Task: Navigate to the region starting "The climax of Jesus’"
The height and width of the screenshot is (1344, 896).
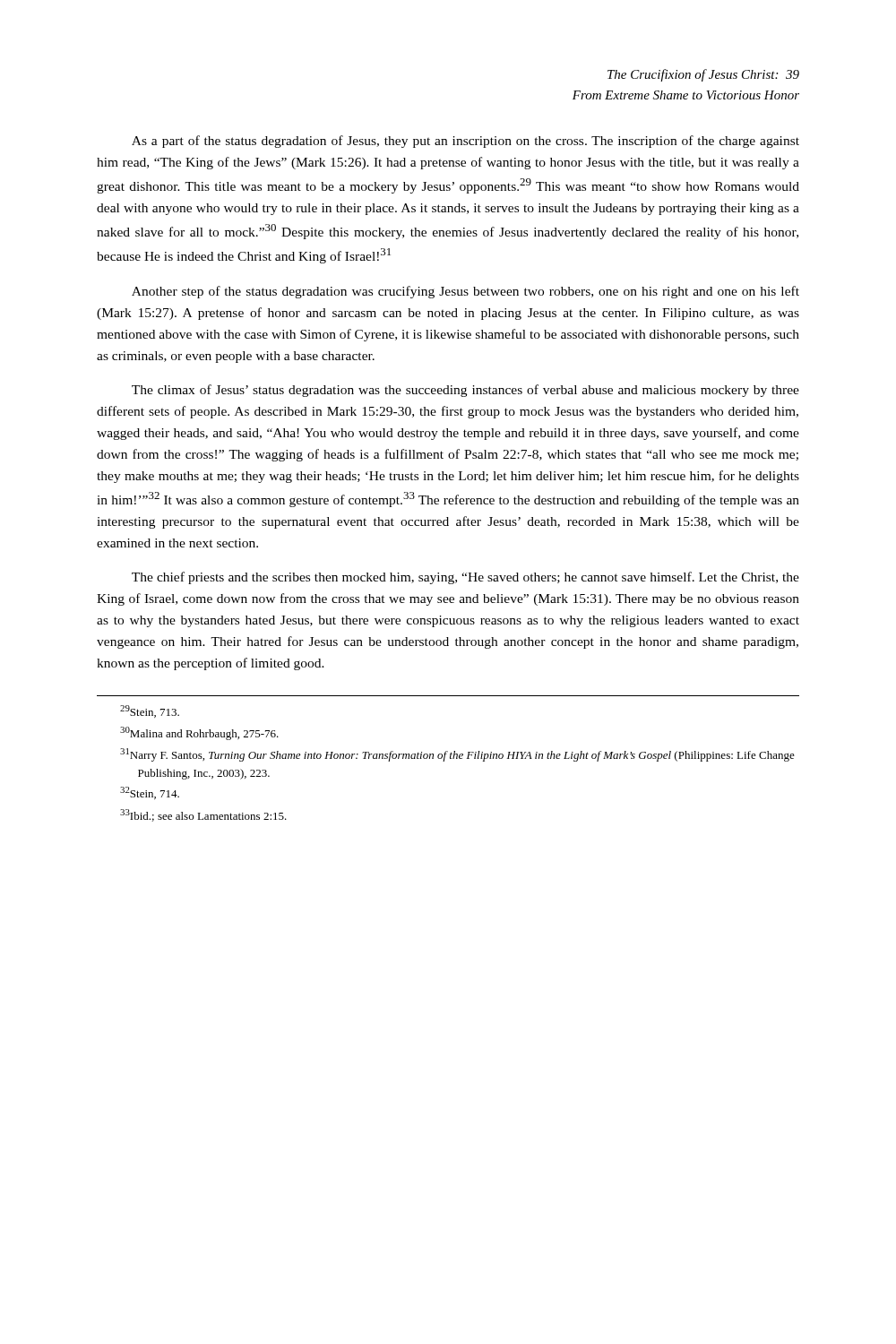Action: 448,466
